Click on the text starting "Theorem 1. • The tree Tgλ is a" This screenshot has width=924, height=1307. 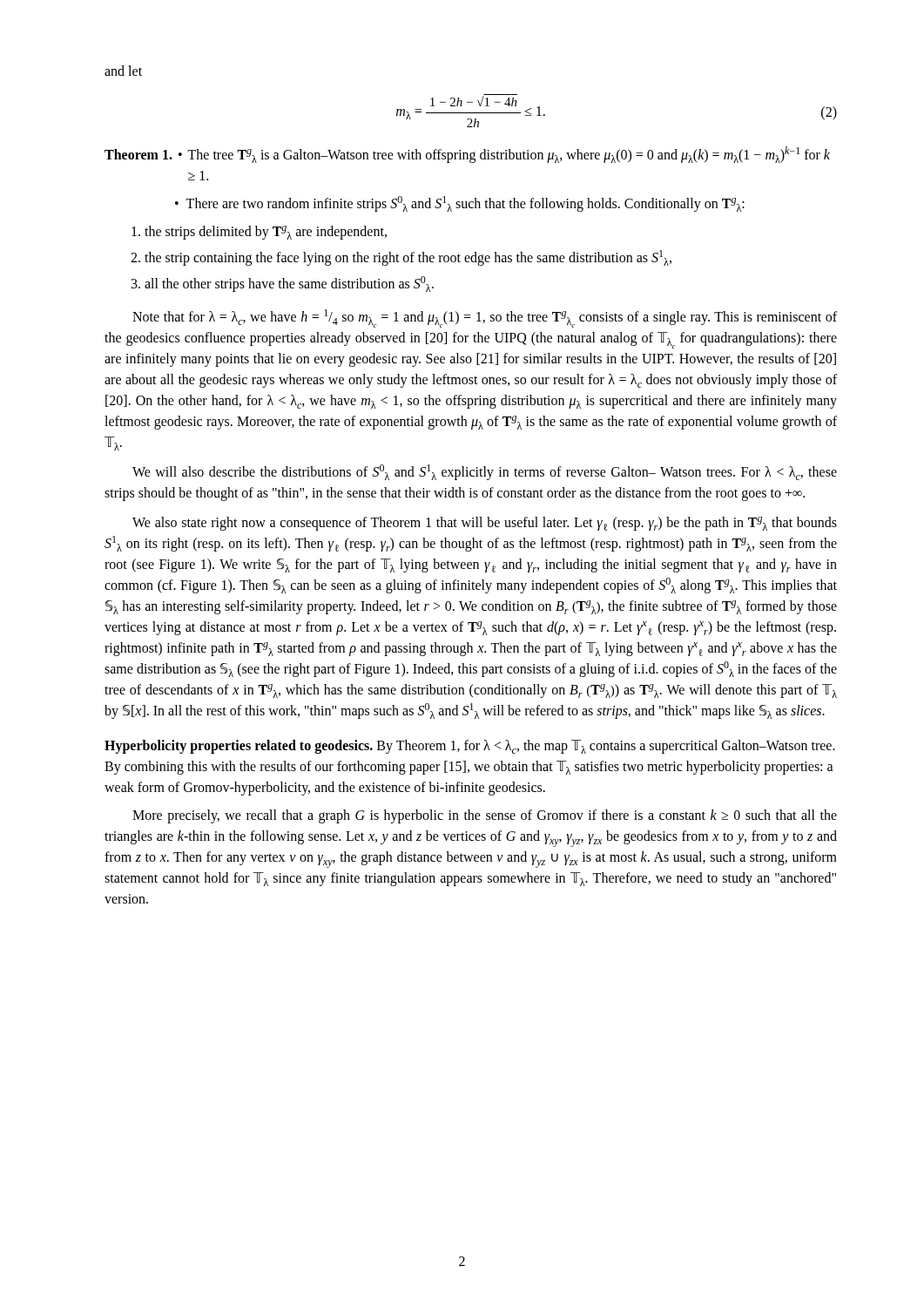pos(467,155)
